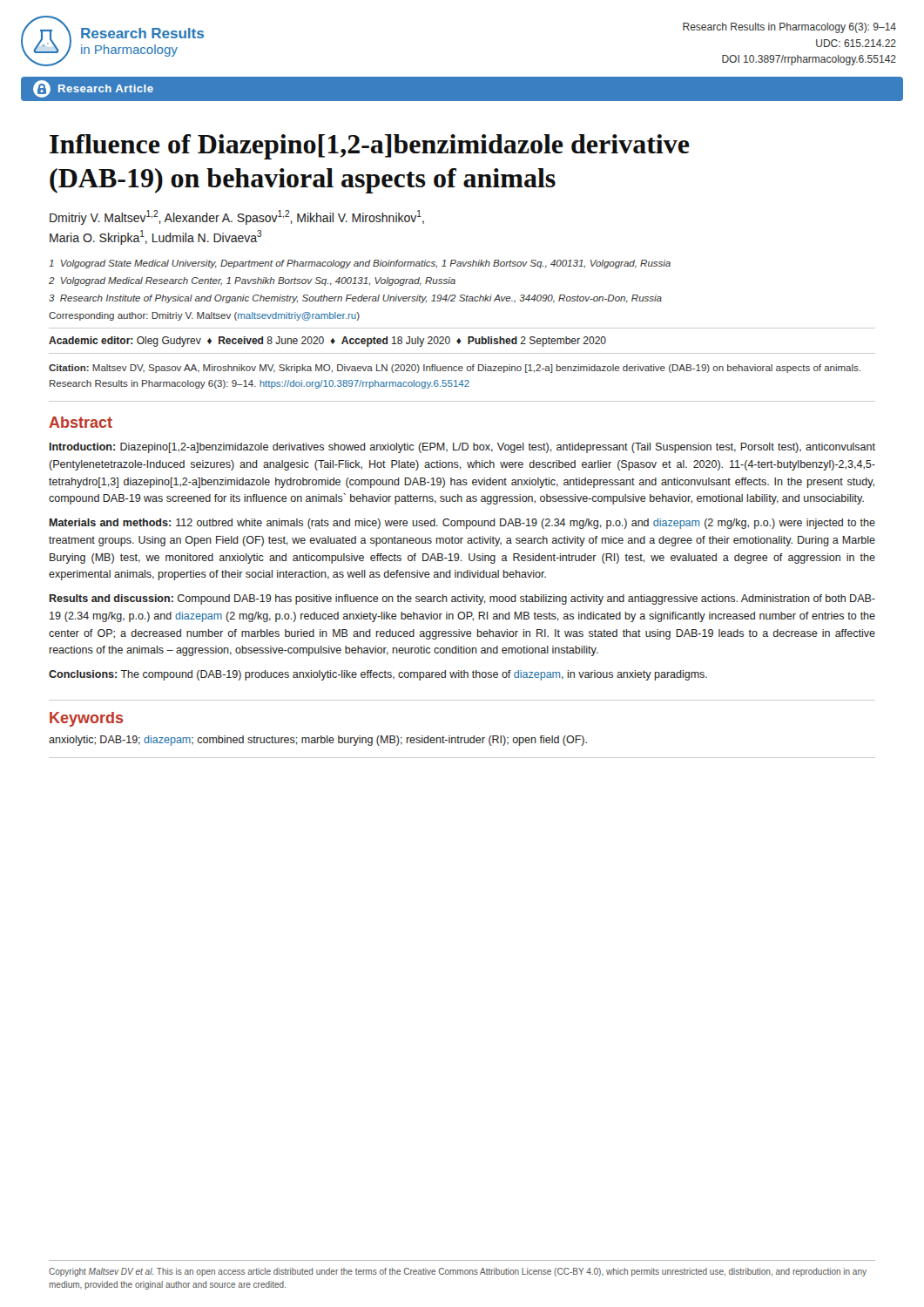
Task: Select the text starting "2 Volgograd Medical"
Action: (252, 280)
